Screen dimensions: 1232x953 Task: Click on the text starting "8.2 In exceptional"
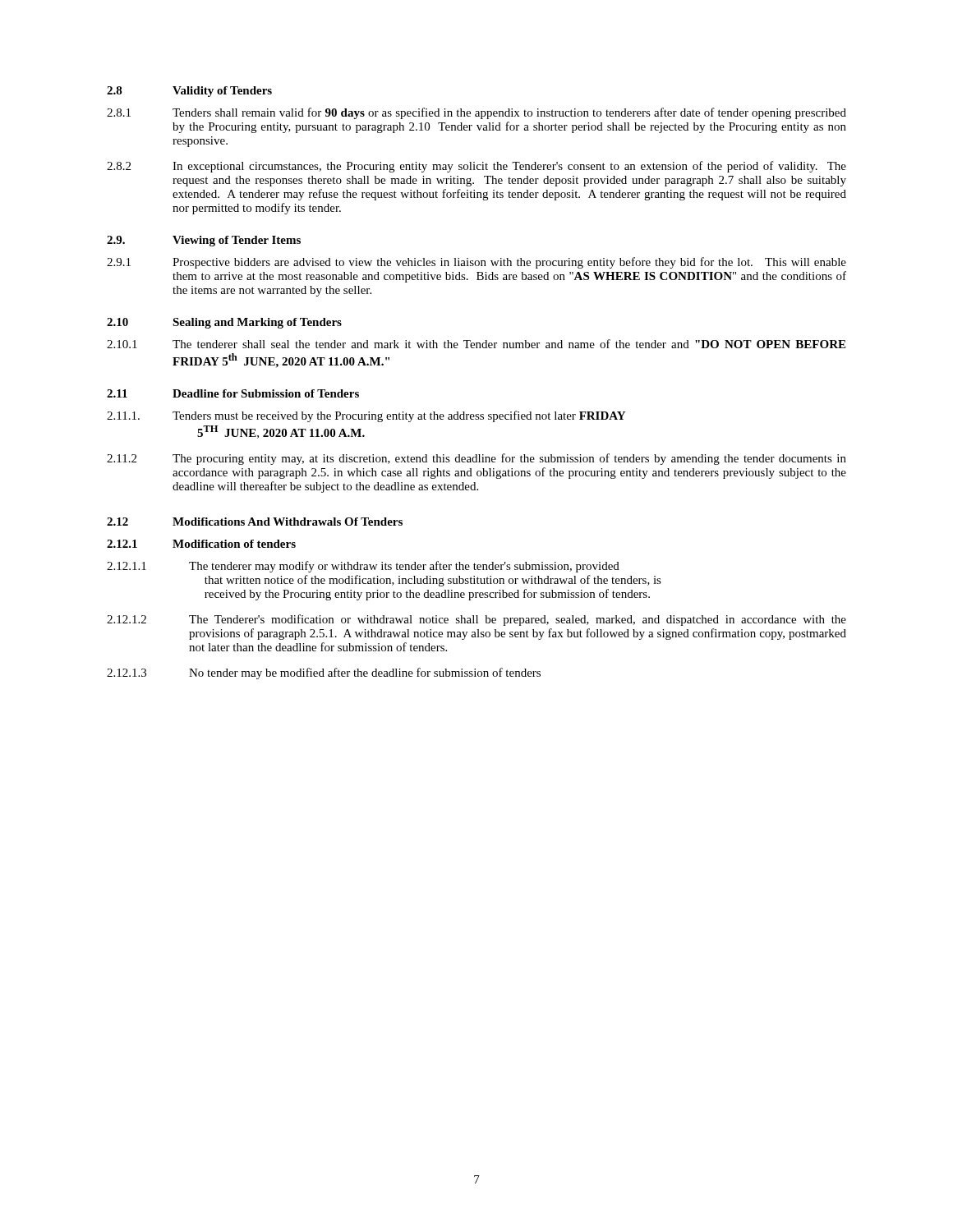tap(476, 187)
